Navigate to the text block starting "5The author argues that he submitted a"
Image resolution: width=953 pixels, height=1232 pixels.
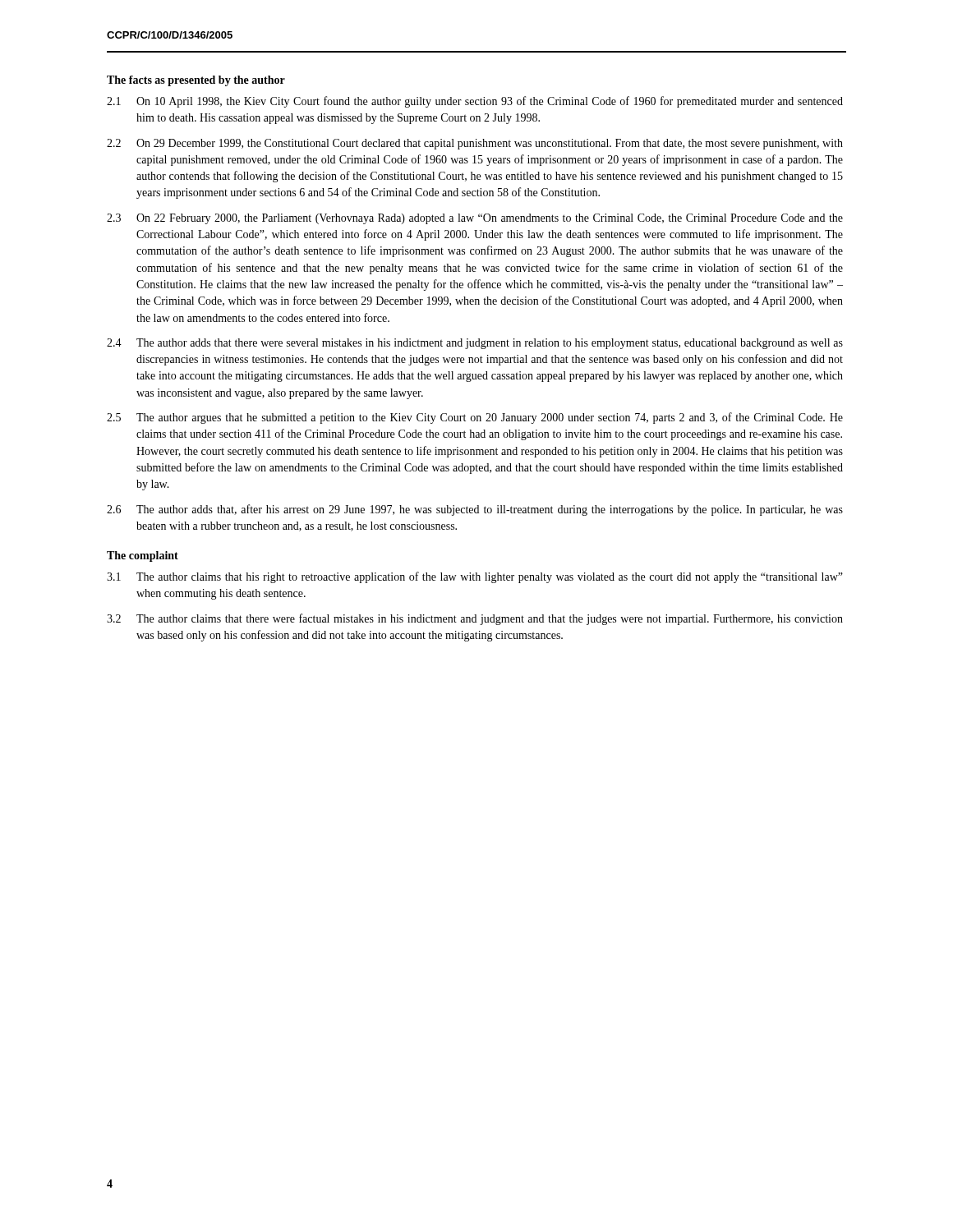(x=475, y=452)
